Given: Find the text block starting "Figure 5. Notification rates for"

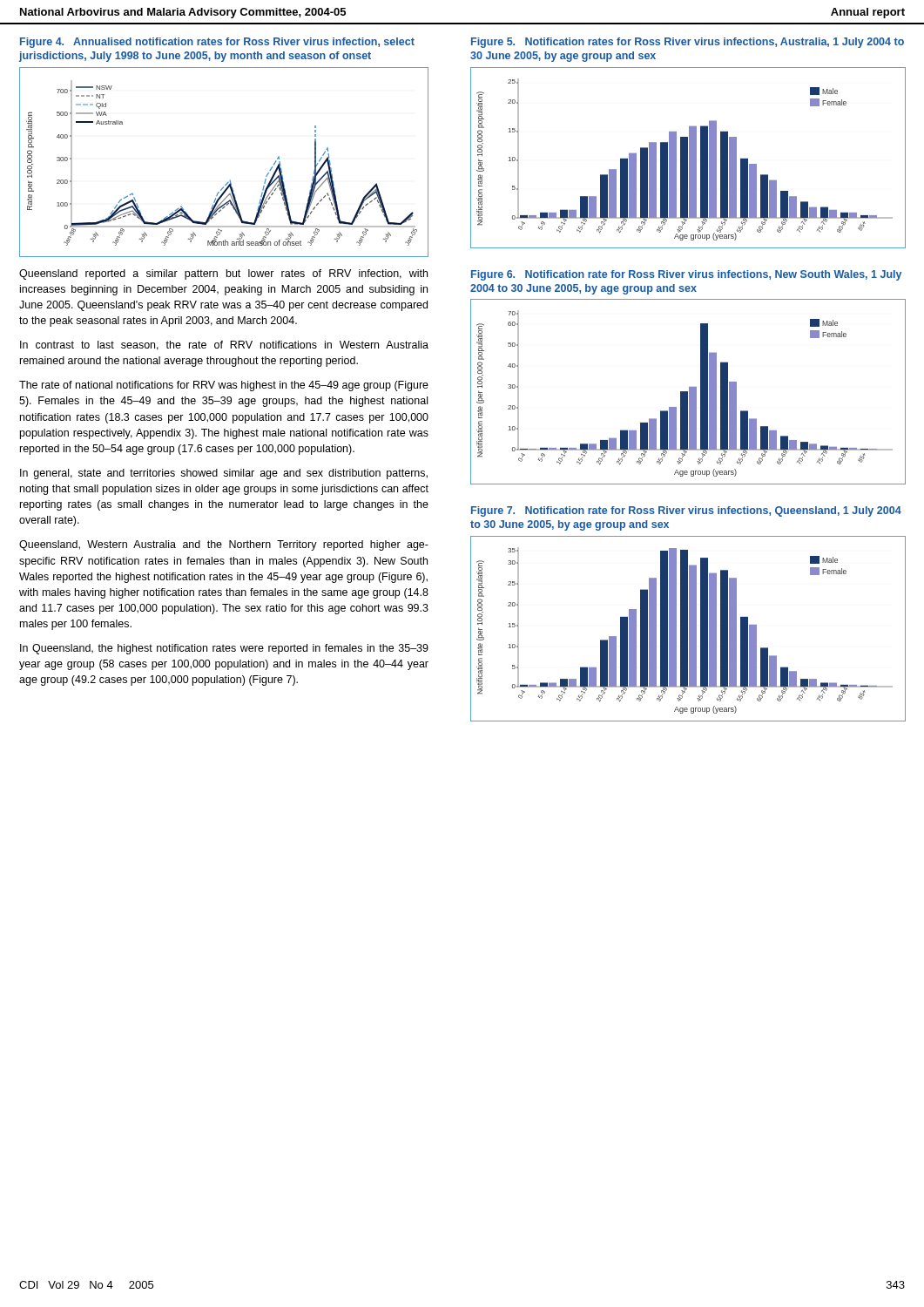Looking at the screenshot, I should (x=687, y=49).
